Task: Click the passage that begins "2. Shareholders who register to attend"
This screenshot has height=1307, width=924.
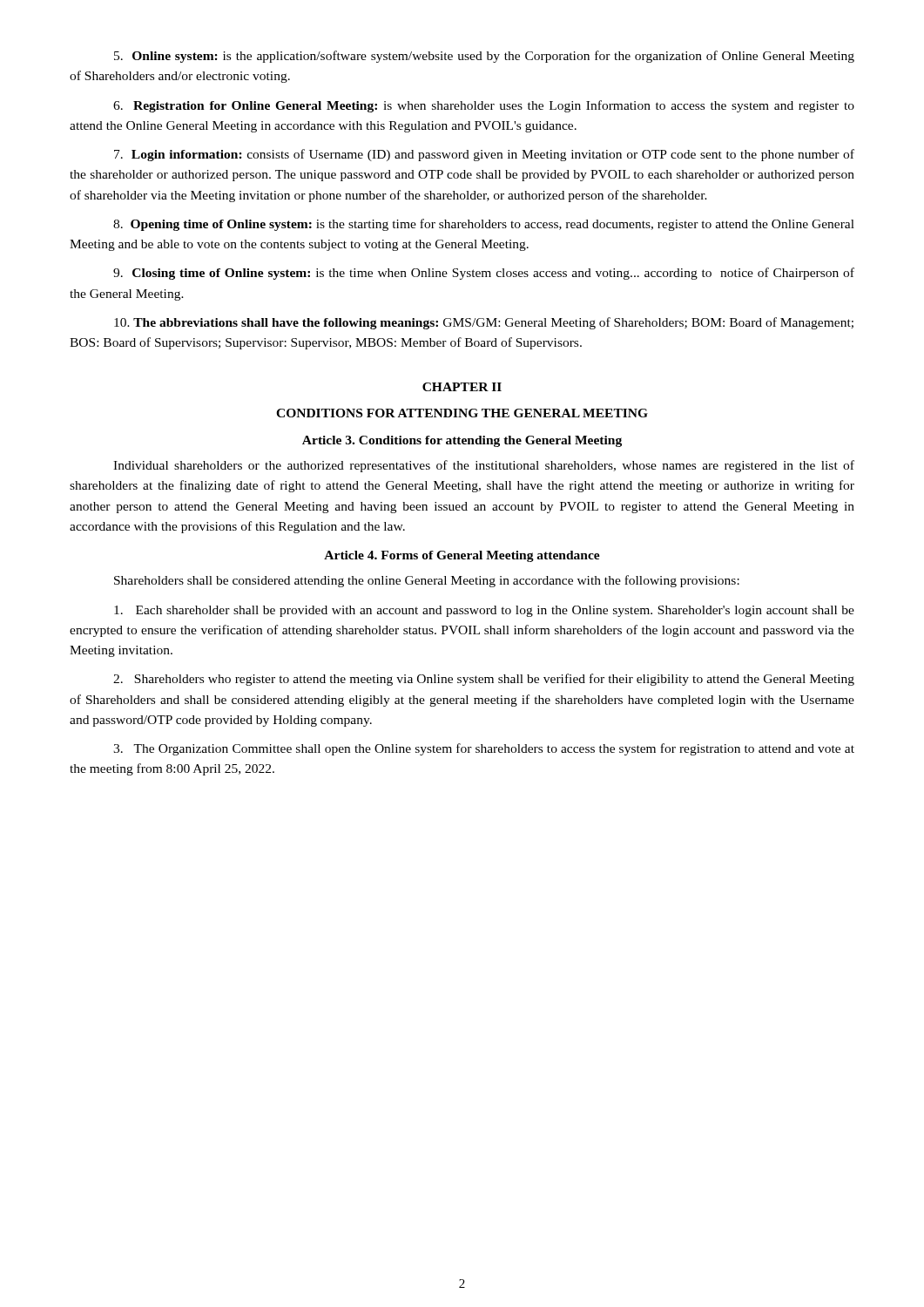Action: pyautogui.click(x=462, y=699)
